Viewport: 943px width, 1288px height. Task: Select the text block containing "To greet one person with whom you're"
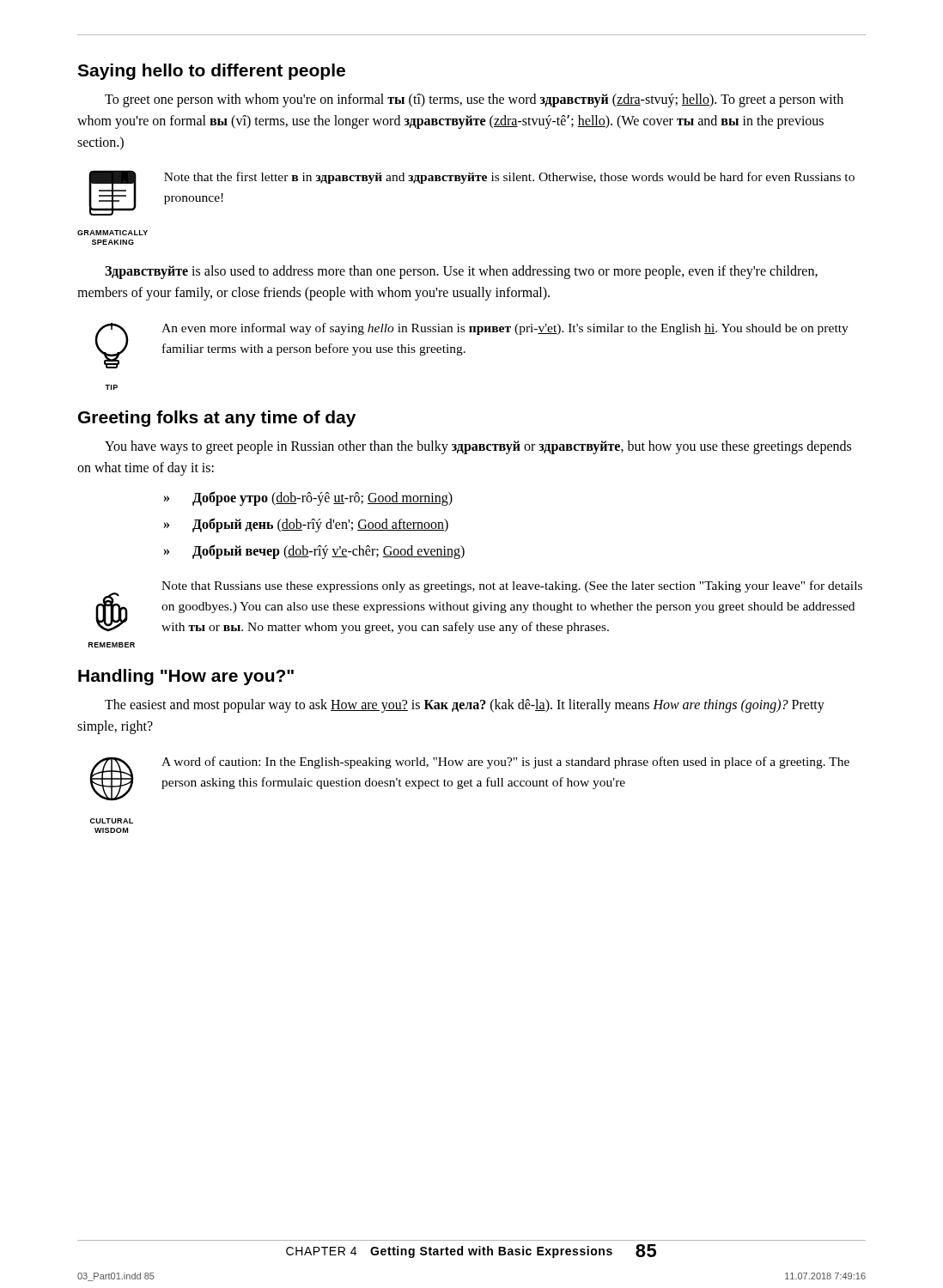click(x=460, y=120)
